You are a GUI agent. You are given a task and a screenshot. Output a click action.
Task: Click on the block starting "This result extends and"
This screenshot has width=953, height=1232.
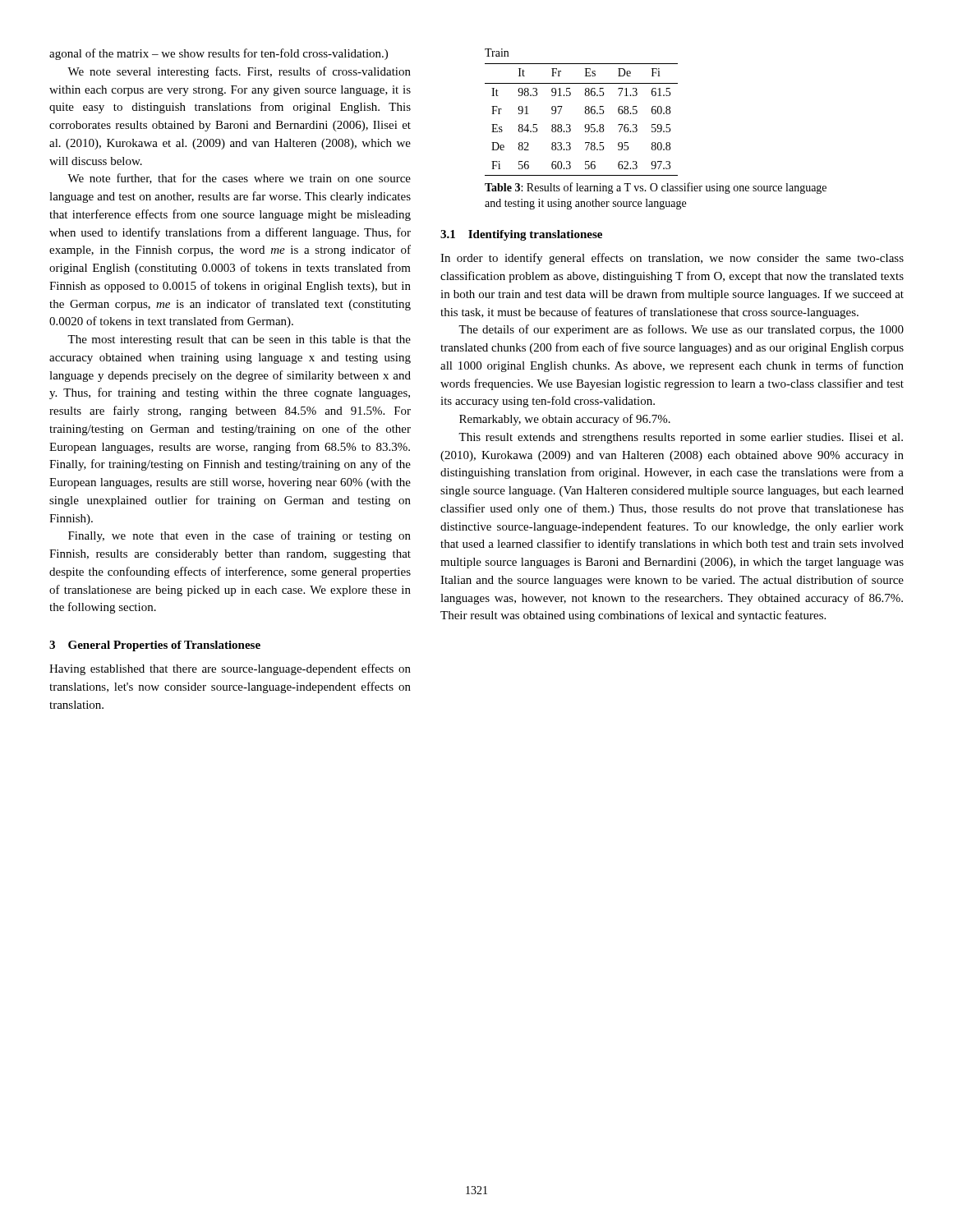(672, 527)
